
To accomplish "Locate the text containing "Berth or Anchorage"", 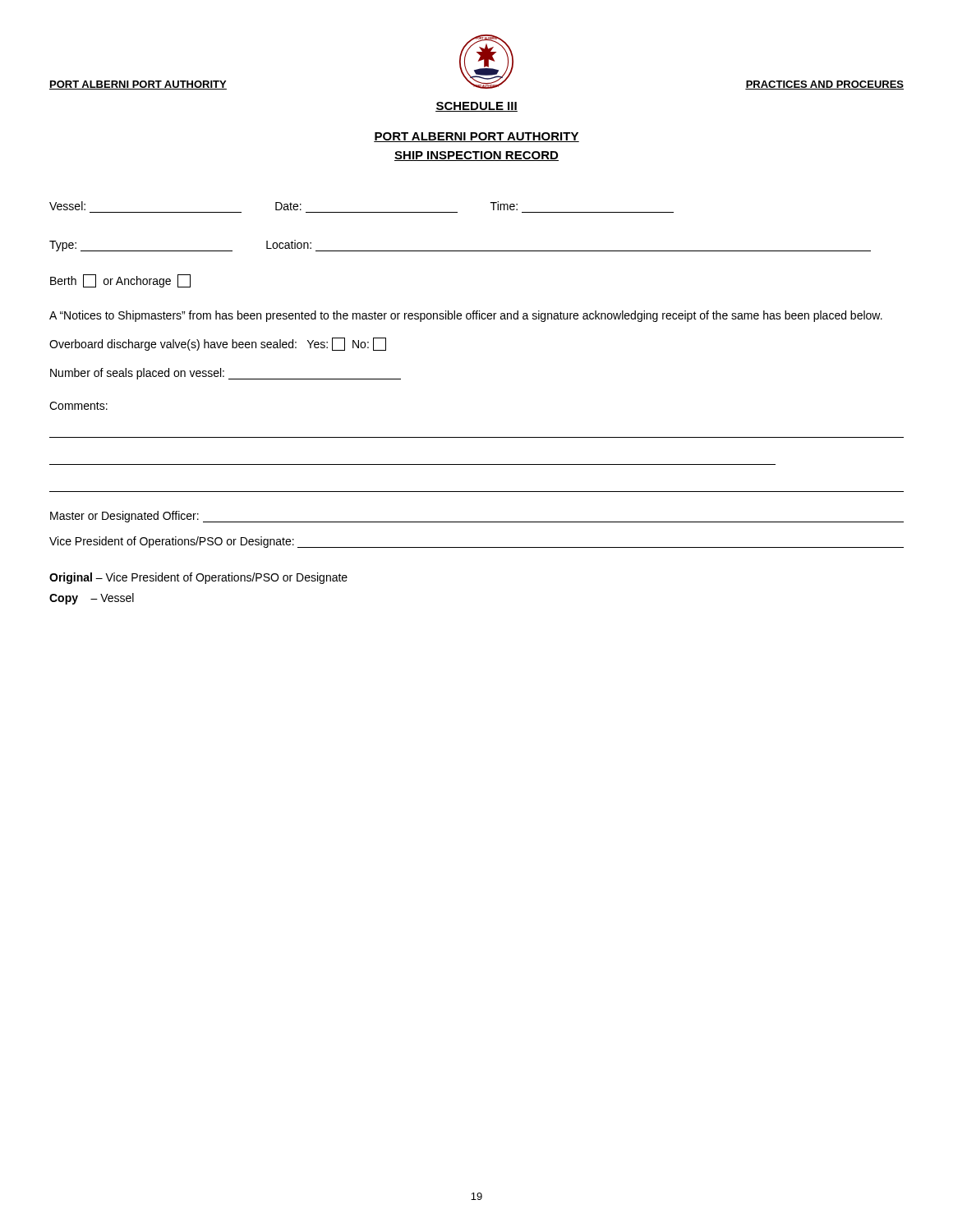I will pos(120,281).
